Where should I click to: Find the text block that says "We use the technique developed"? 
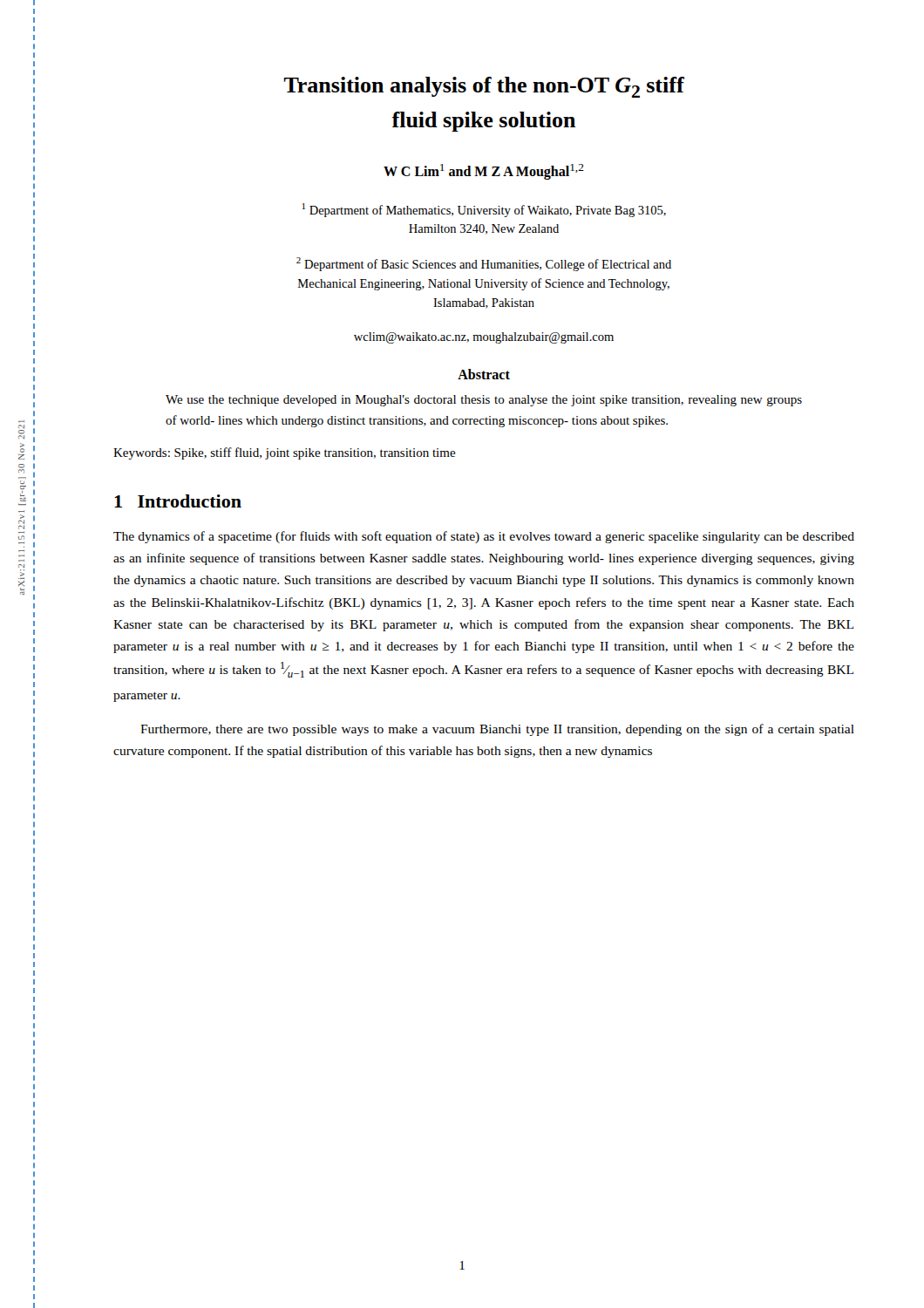(x=484, y=410)
